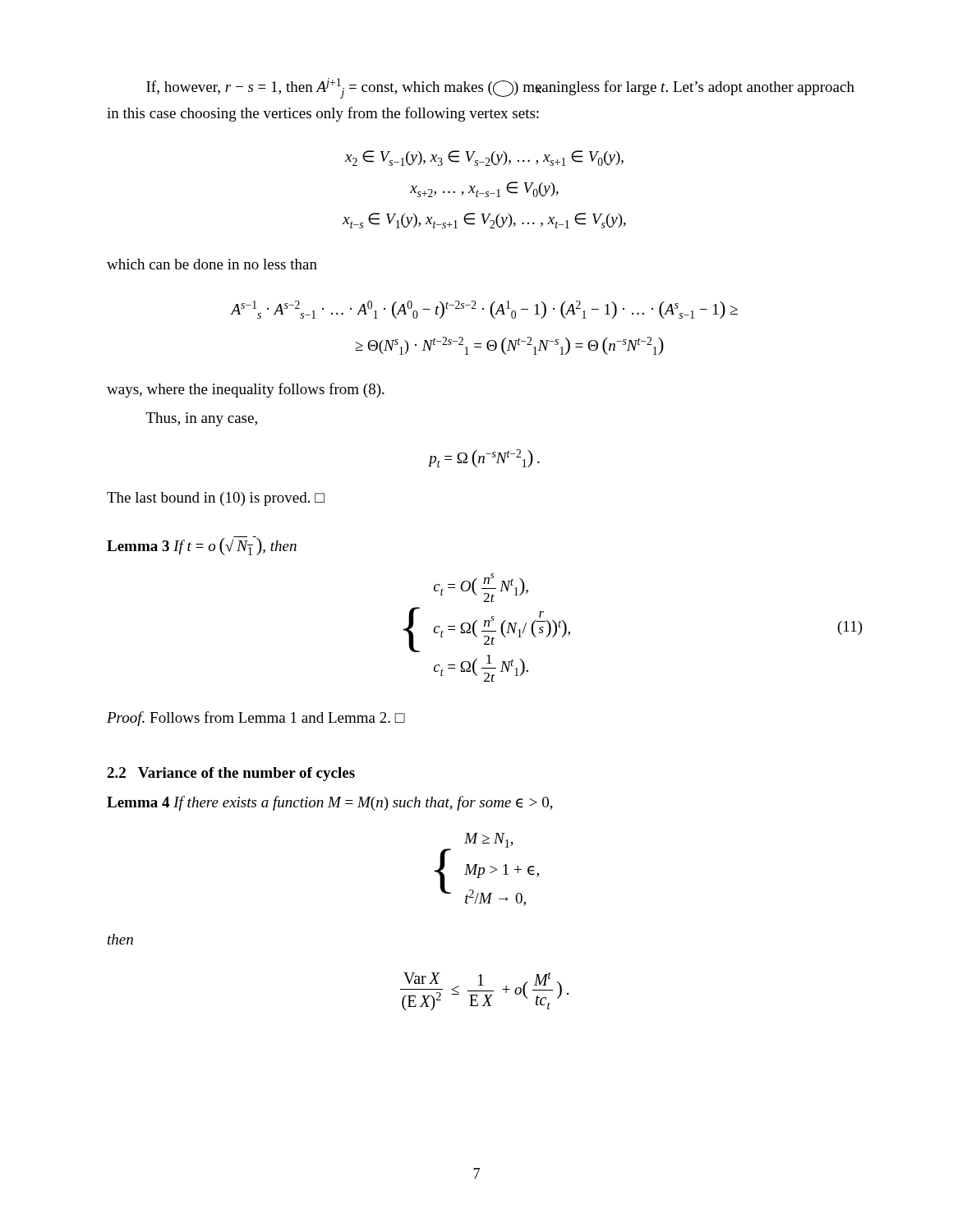Where does it say "Thus, in any case,"?
Image resolution: width=953 pixels, height=1232 pixels.
(x=202, y=418)
